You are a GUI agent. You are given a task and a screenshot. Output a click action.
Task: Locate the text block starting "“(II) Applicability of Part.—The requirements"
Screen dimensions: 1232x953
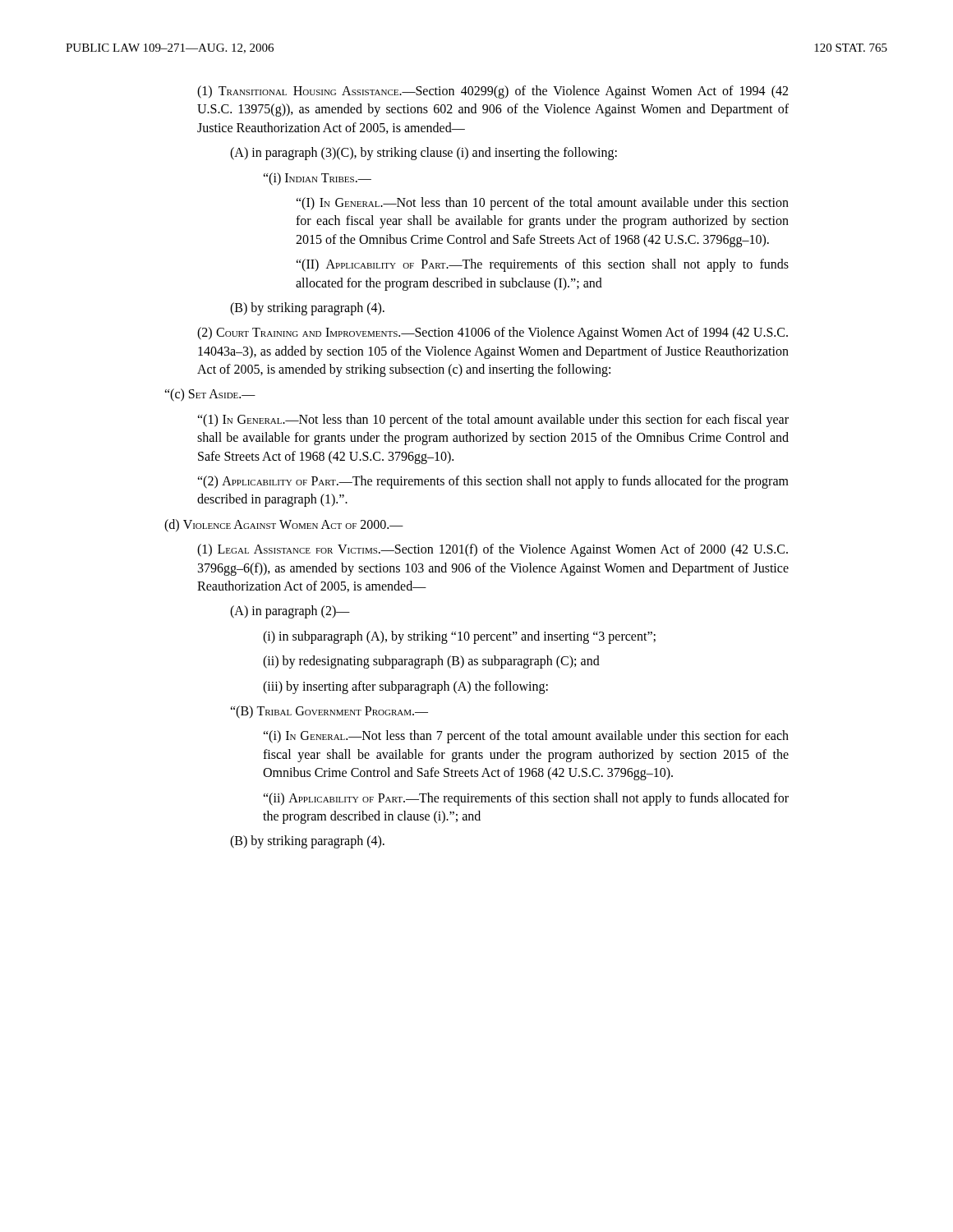coord(542,274)
